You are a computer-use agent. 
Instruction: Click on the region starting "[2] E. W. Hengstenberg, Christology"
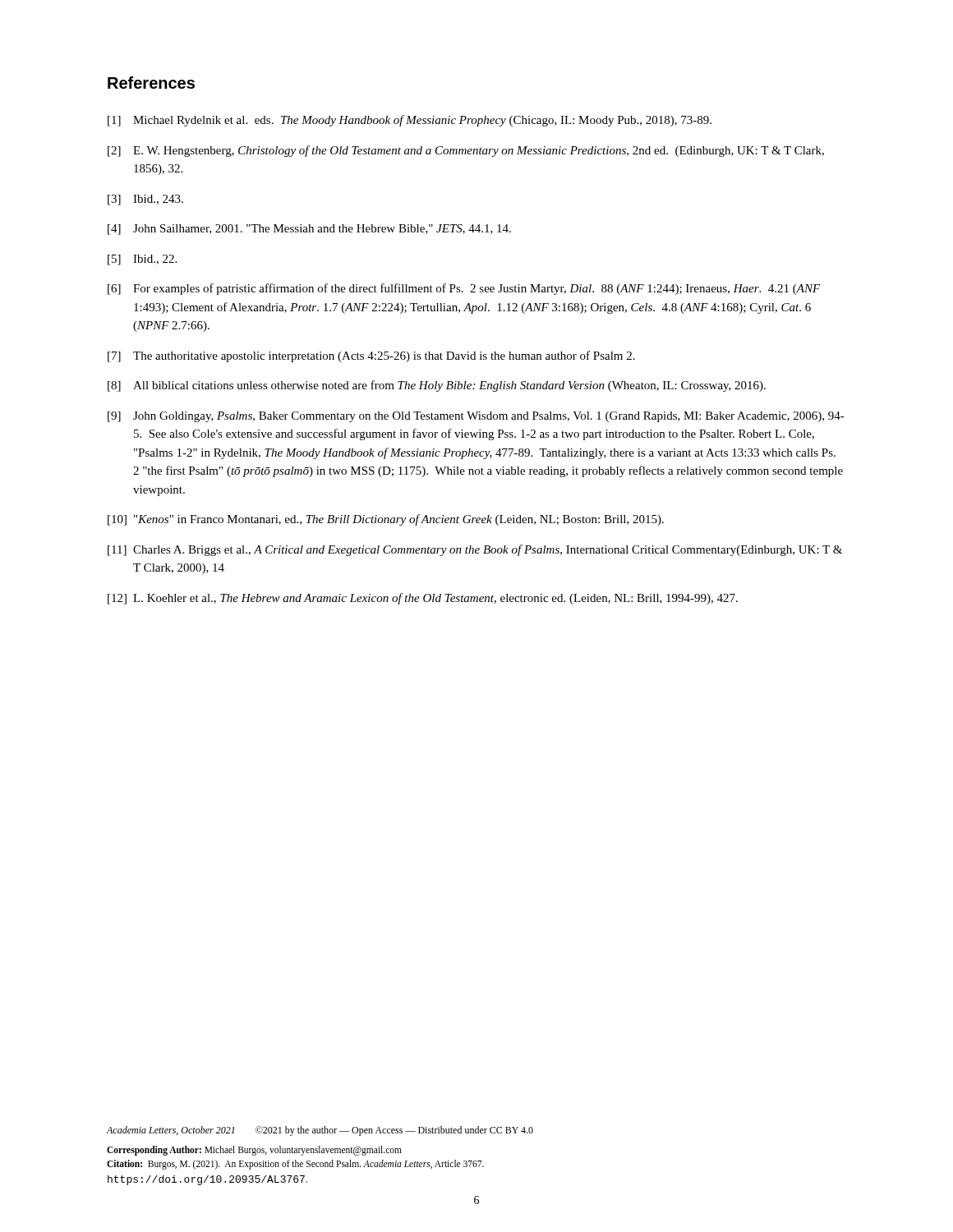click(476, 159)
